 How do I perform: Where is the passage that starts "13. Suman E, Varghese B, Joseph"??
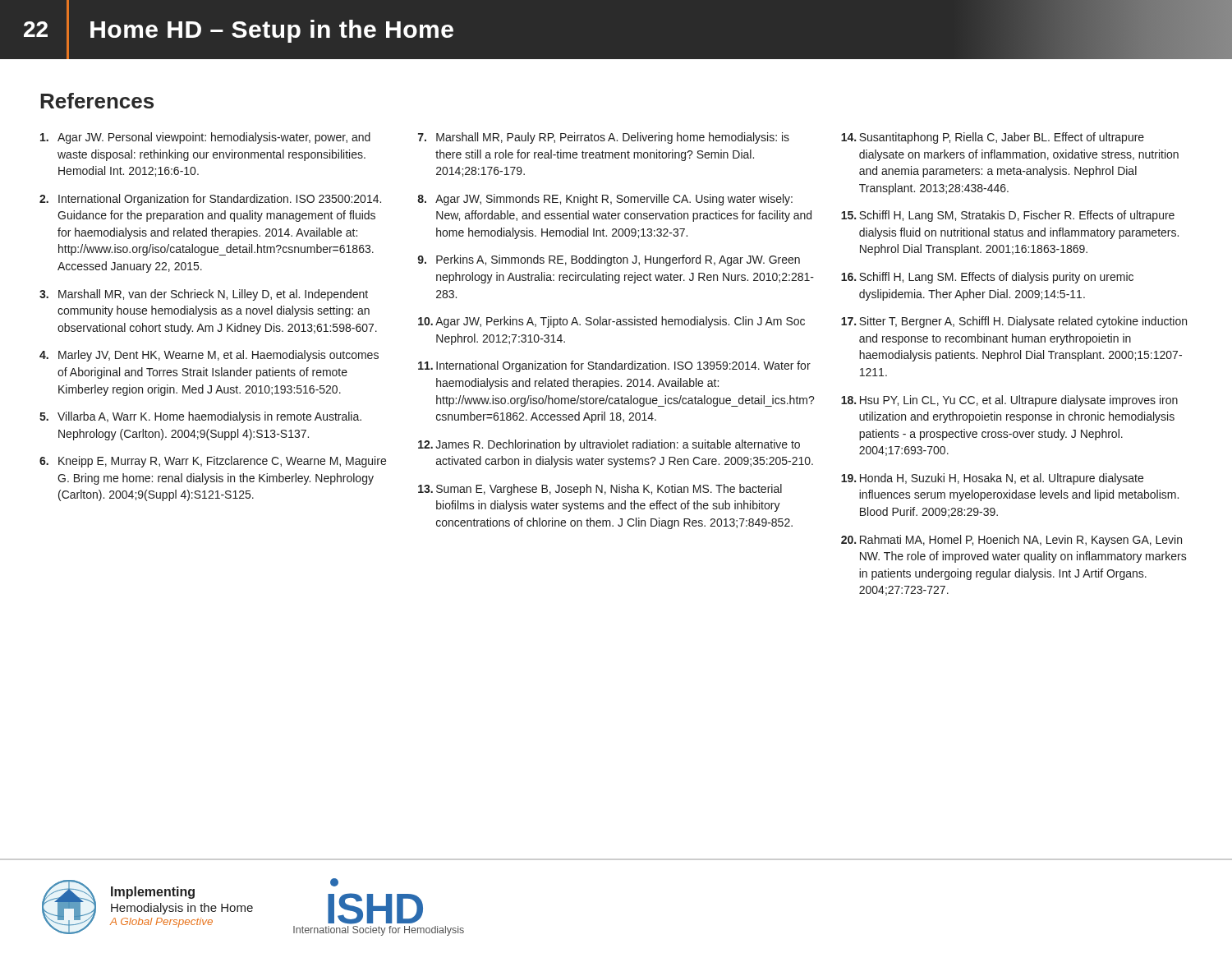[616, 506]
